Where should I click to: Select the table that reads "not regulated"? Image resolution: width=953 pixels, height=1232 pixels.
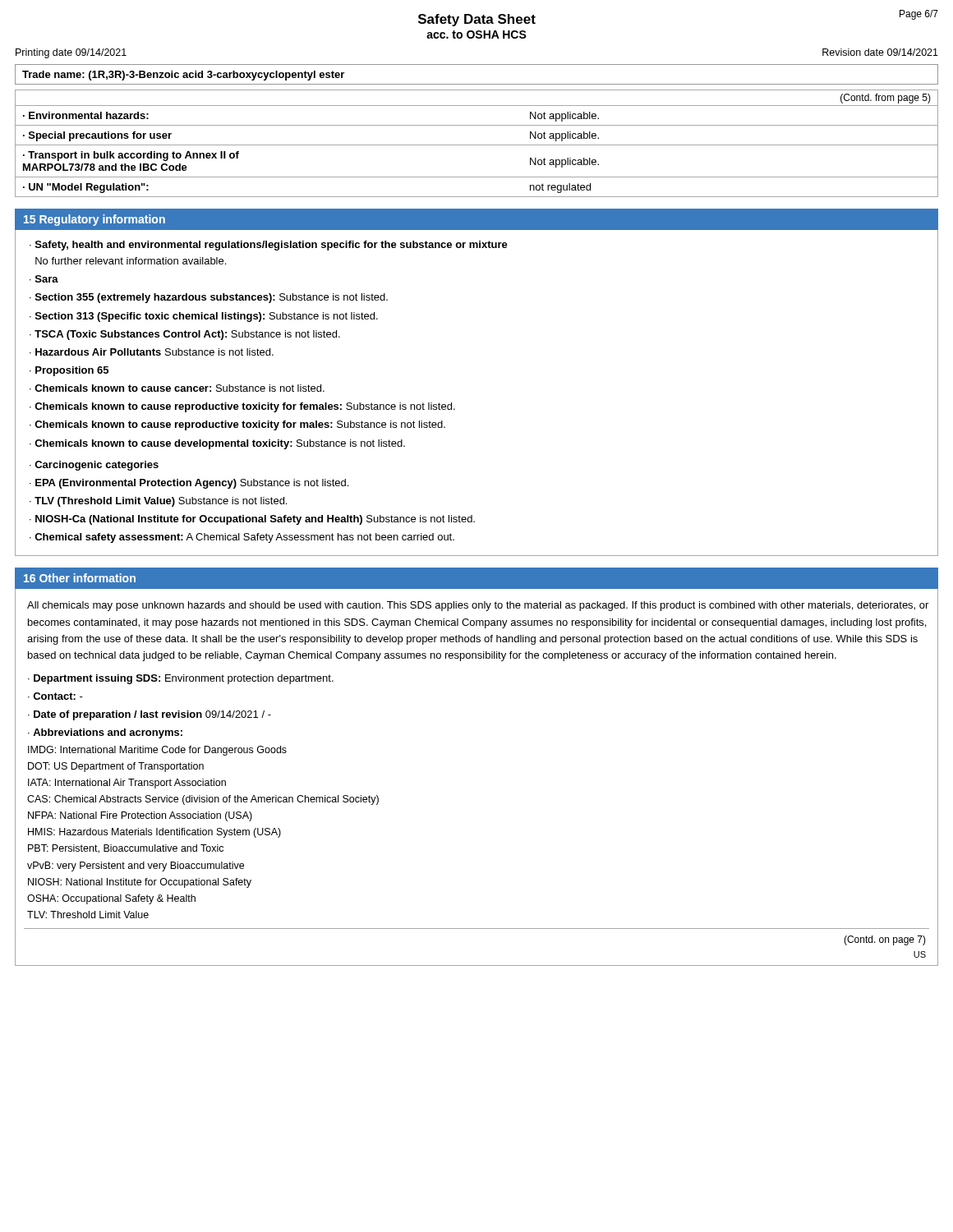tap(476, 143)
